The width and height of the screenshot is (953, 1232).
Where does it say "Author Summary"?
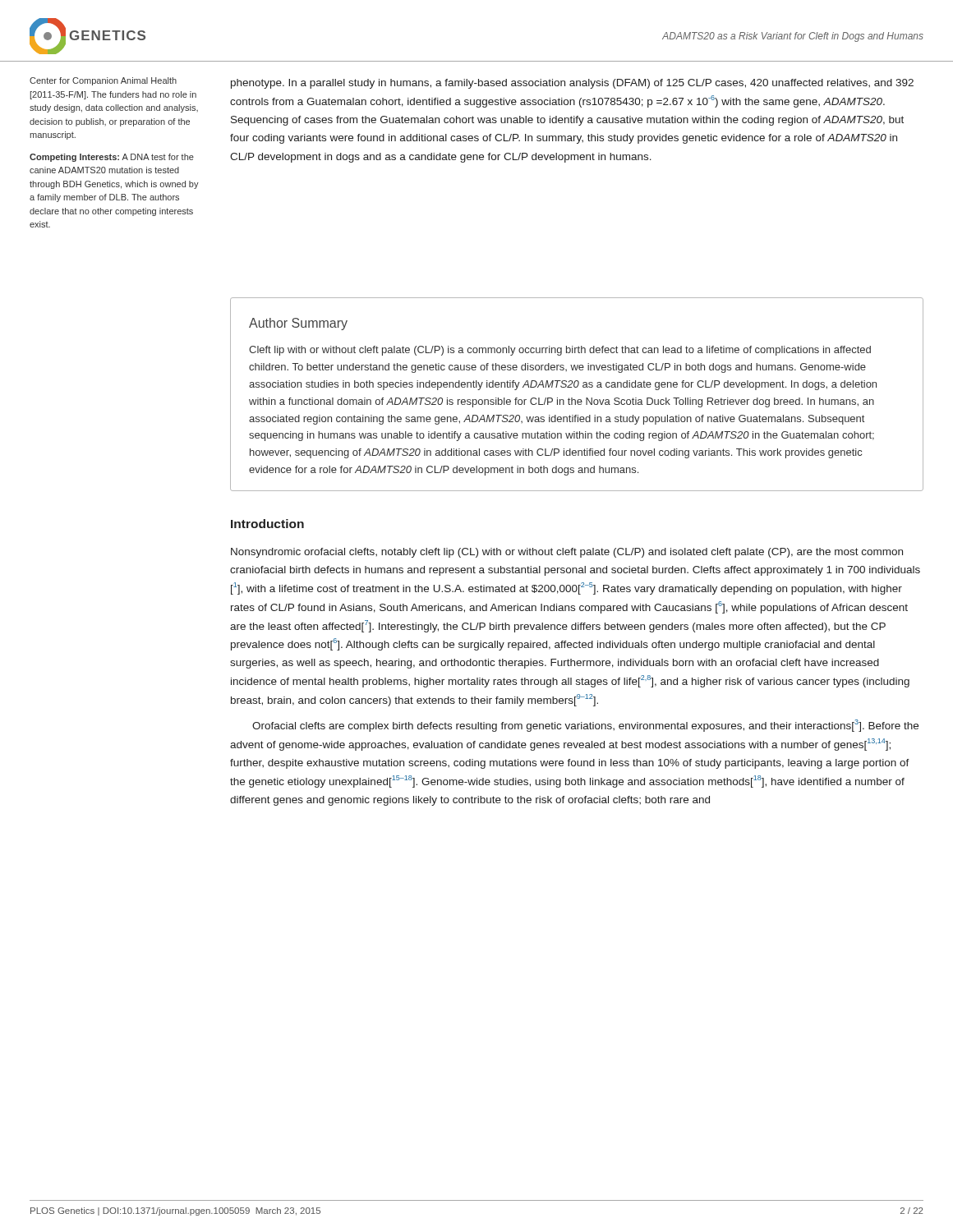click(298, 324)
